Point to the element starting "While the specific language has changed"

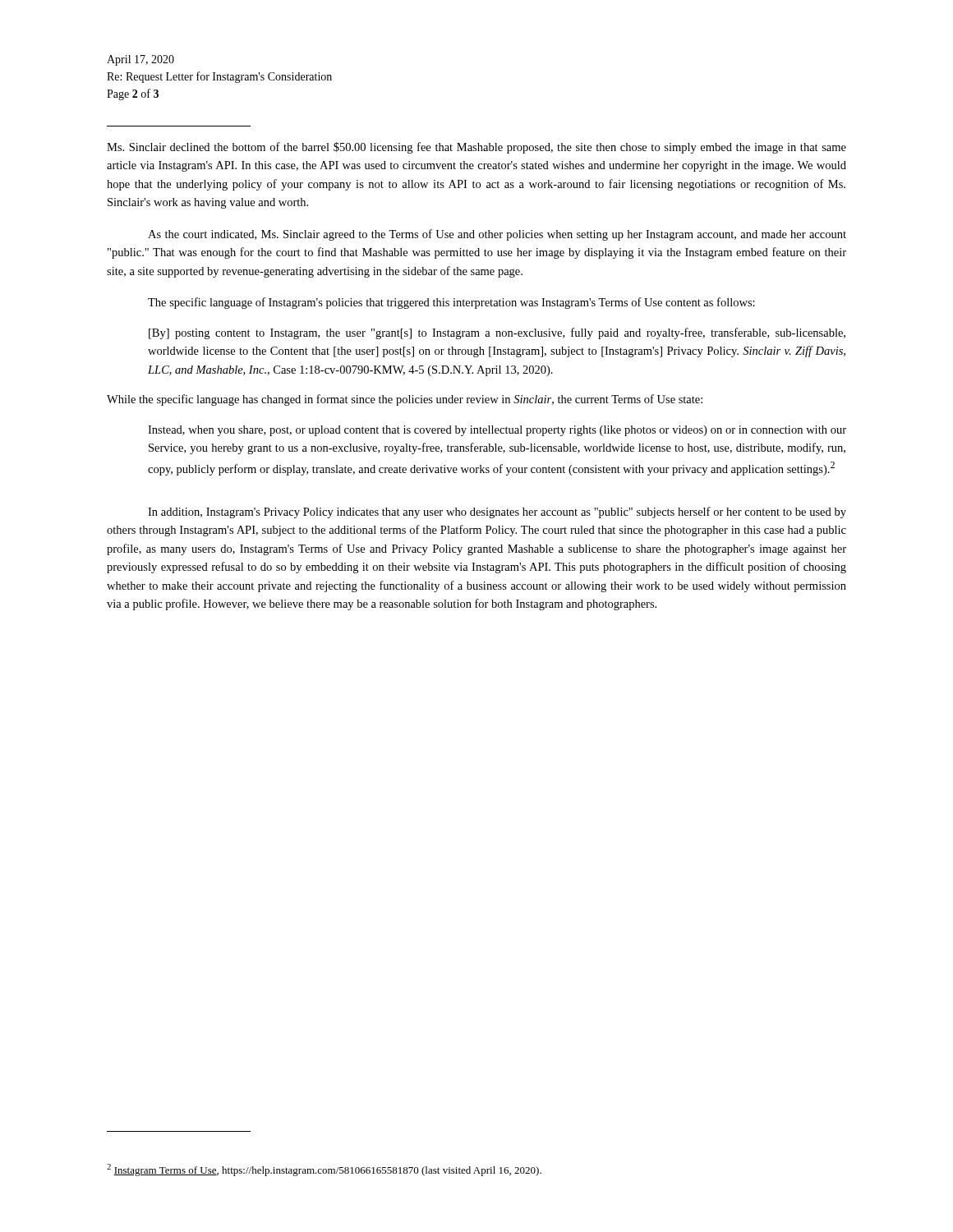[405, 399]
